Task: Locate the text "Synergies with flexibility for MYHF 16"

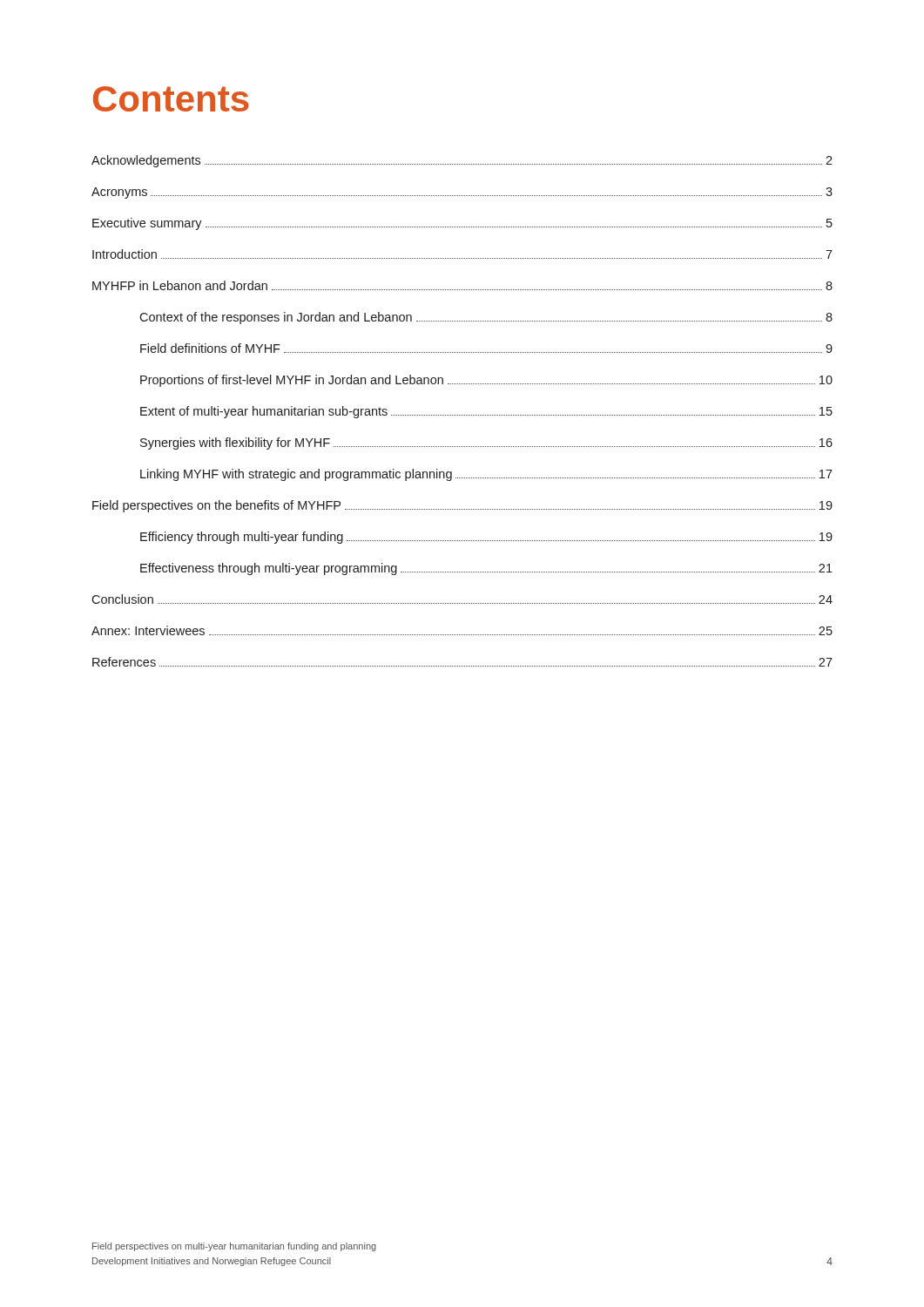Action: (486, 443)
